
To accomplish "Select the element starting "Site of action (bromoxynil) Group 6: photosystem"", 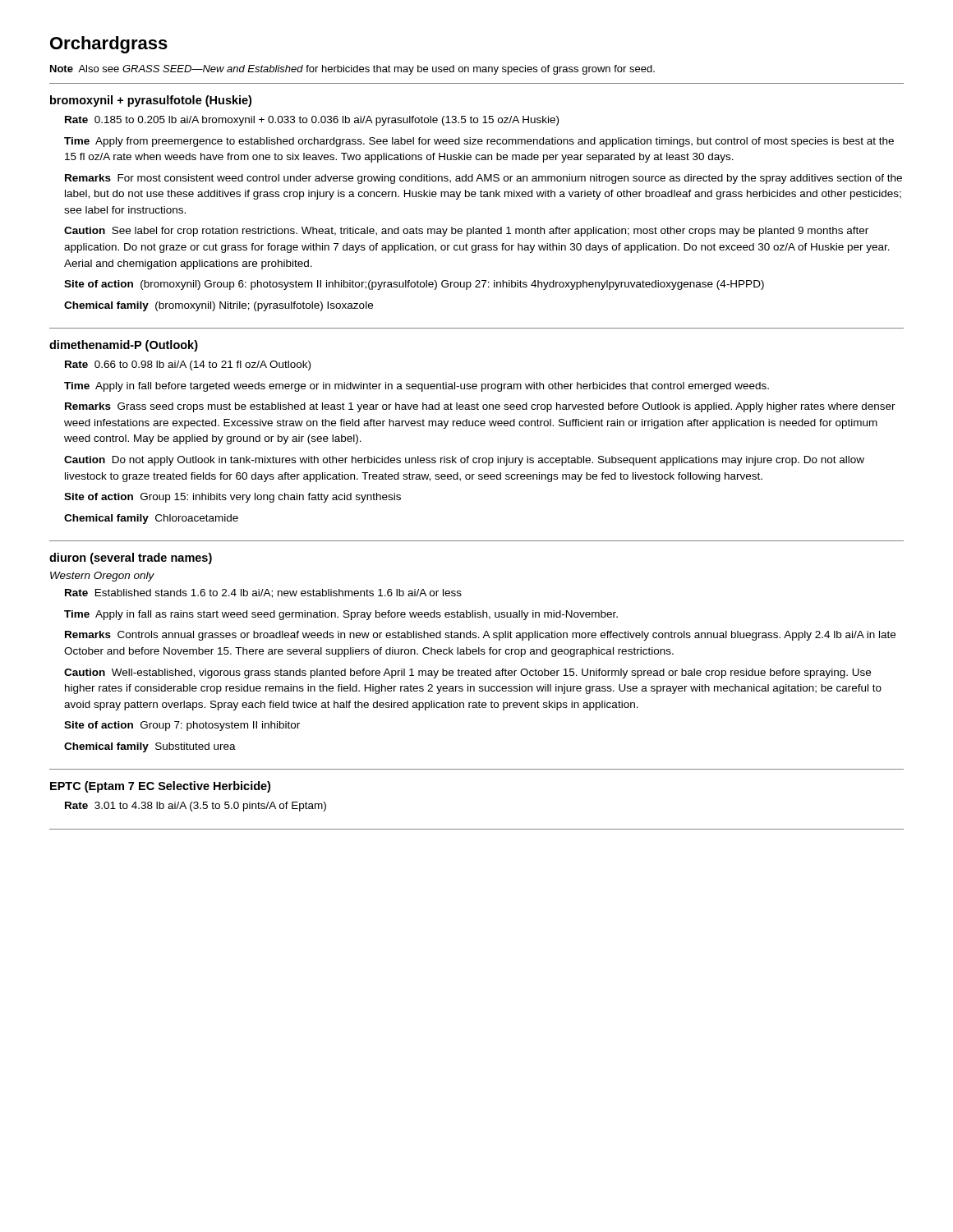I will pos(414,284).
